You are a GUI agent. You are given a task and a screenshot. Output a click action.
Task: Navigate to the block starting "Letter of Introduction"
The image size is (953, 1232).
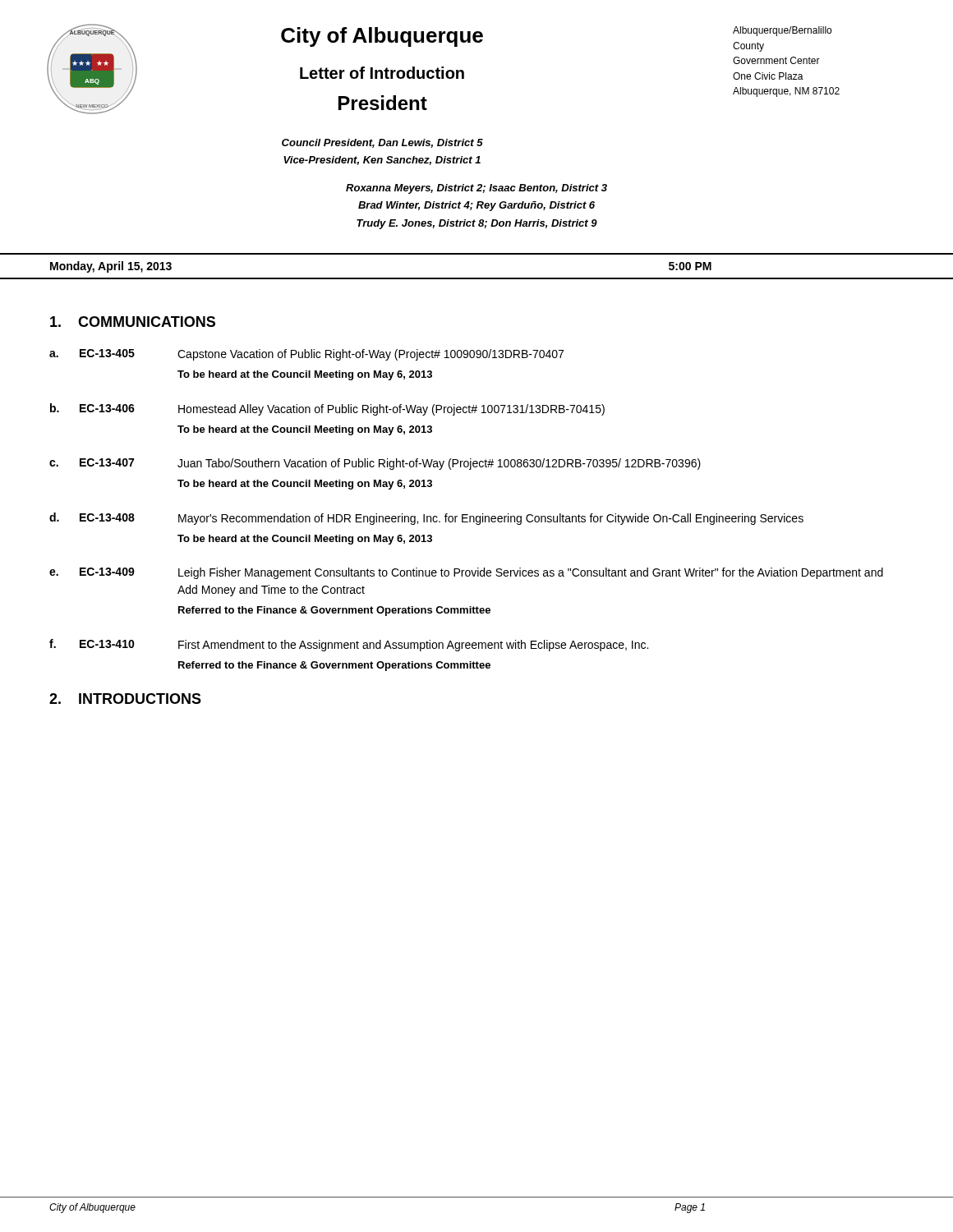[382, 73]
